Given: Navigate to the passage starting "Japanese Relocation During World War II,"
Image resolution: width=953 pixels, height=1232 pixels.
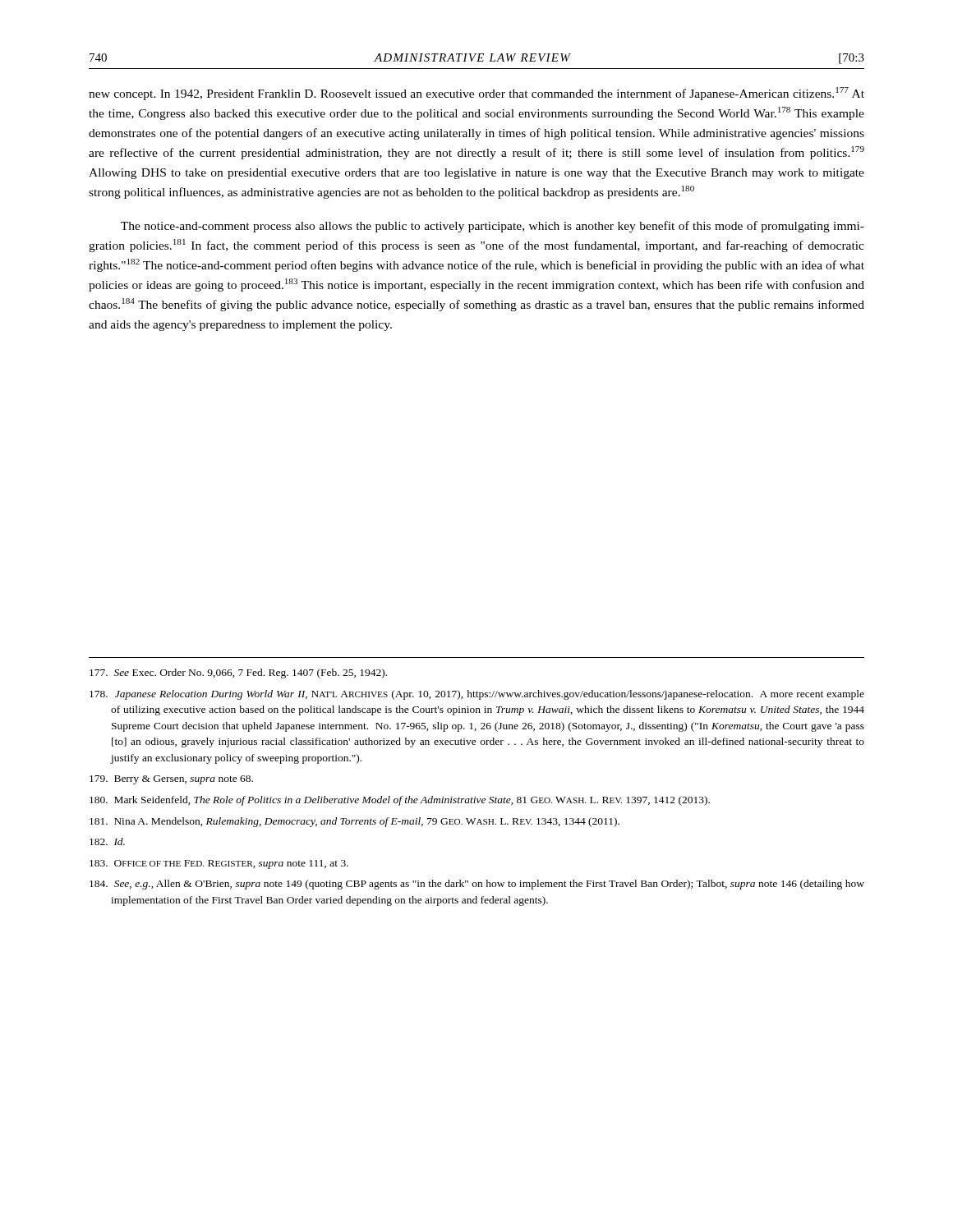Looking at the screenshot, I should (476, 725).
